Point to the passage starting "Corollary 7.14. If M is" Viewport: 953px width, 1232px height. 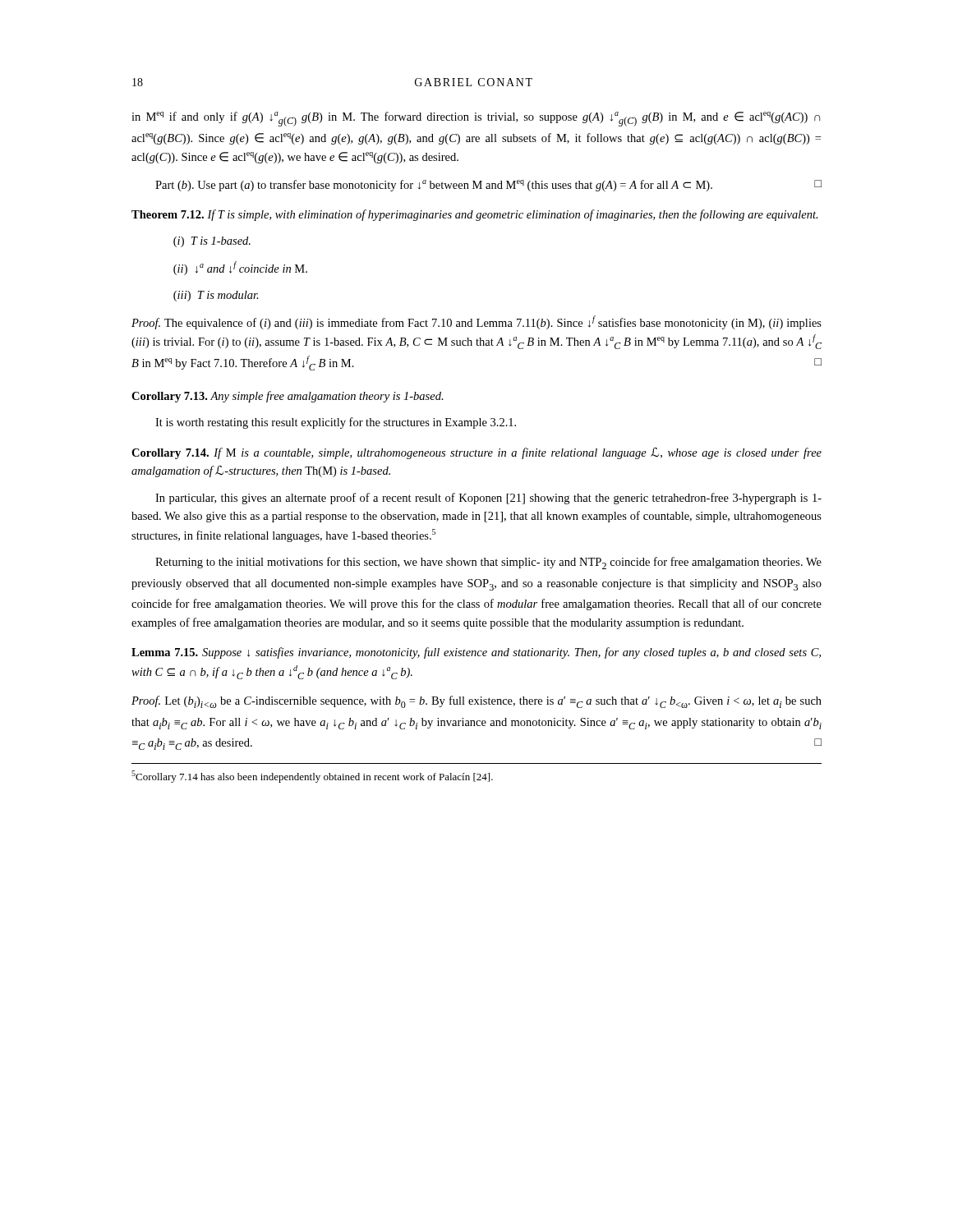476,462
